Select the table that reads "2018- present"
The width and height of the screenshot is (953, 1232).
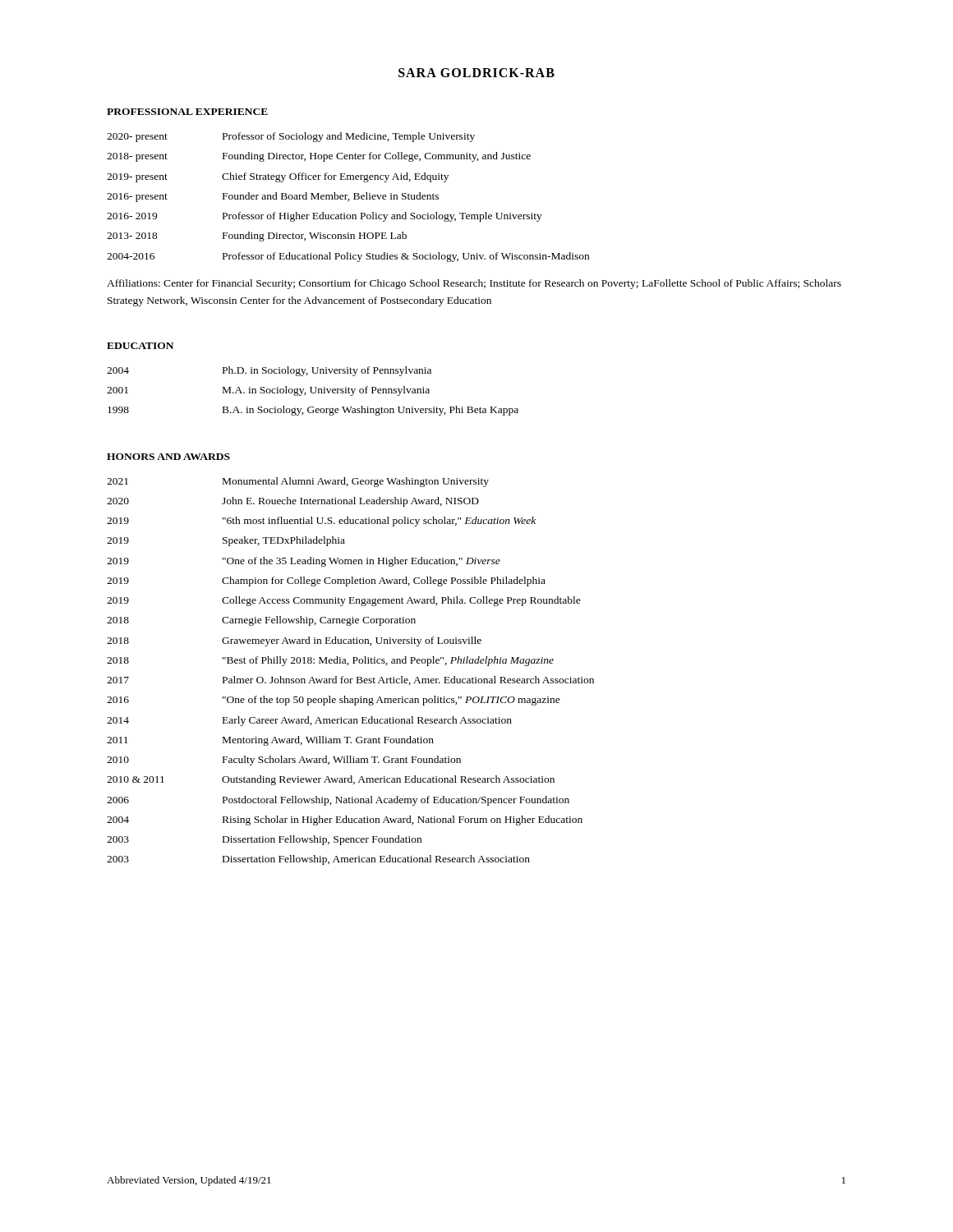click(x=476, y=196)
